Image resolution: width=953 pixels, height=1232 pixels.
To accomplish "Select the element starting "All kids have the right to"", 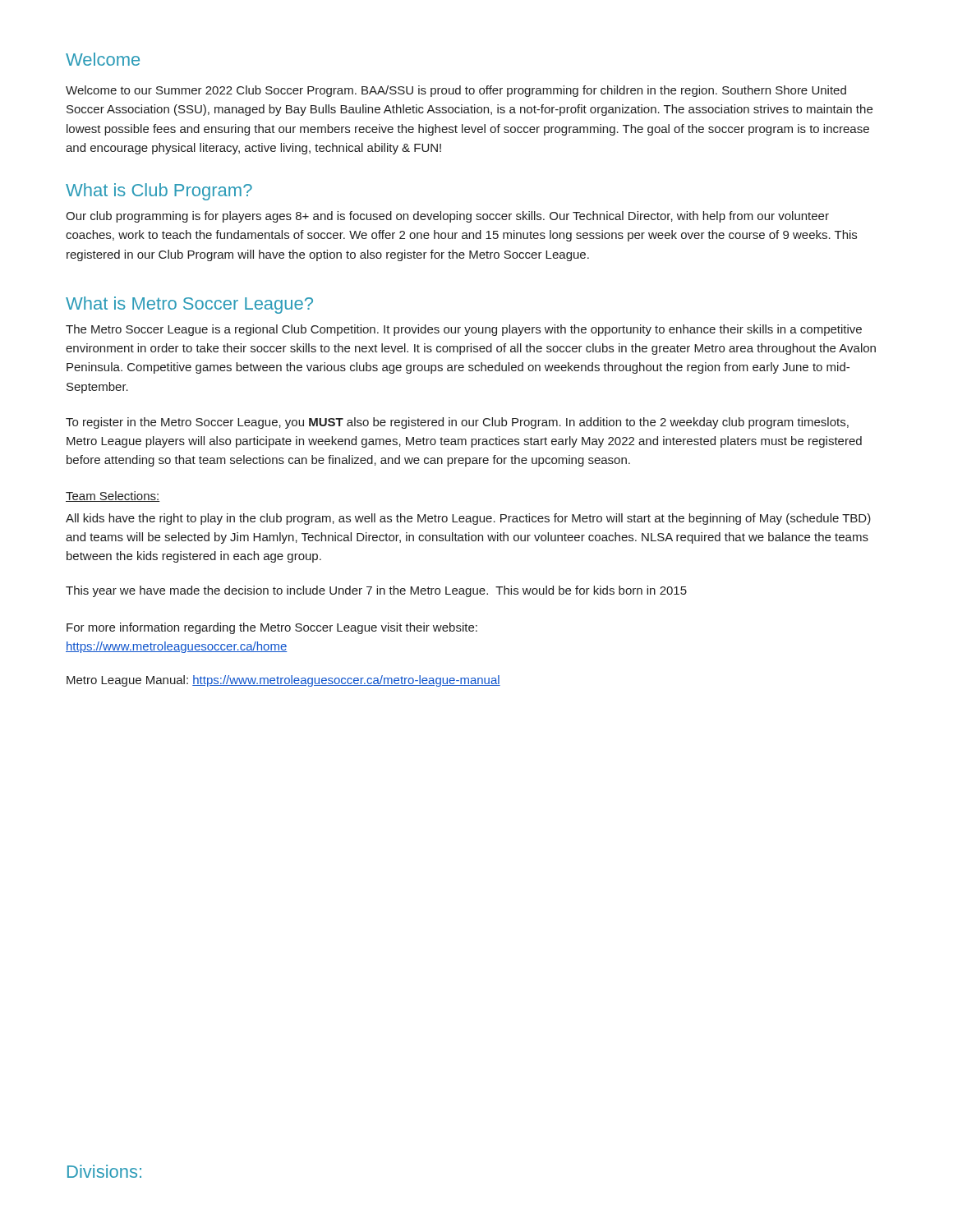I will pos(468,537).
